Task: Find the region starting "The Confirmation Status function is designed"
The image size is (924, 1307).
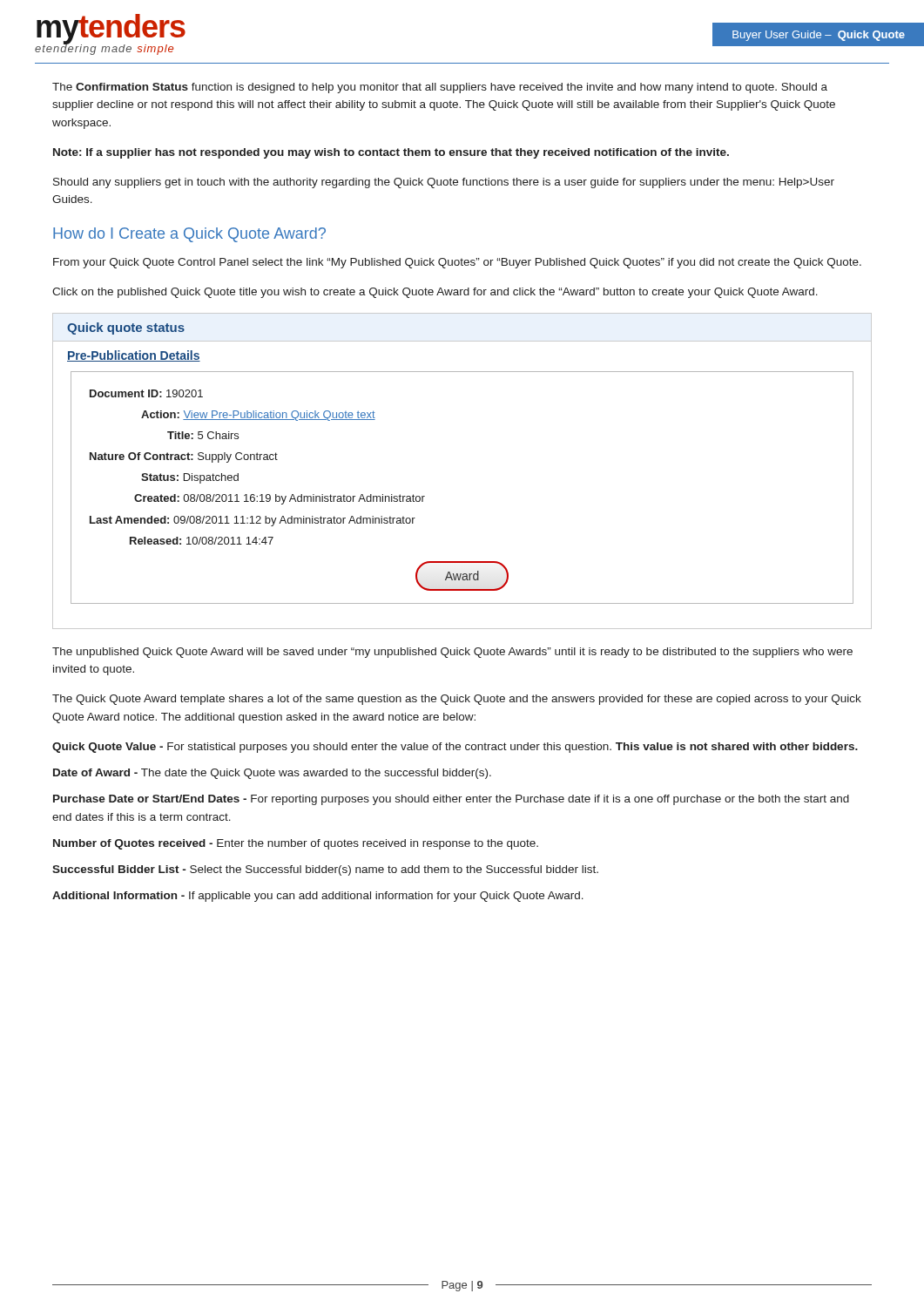Action: pyautogui.click(x=444, y=104)
